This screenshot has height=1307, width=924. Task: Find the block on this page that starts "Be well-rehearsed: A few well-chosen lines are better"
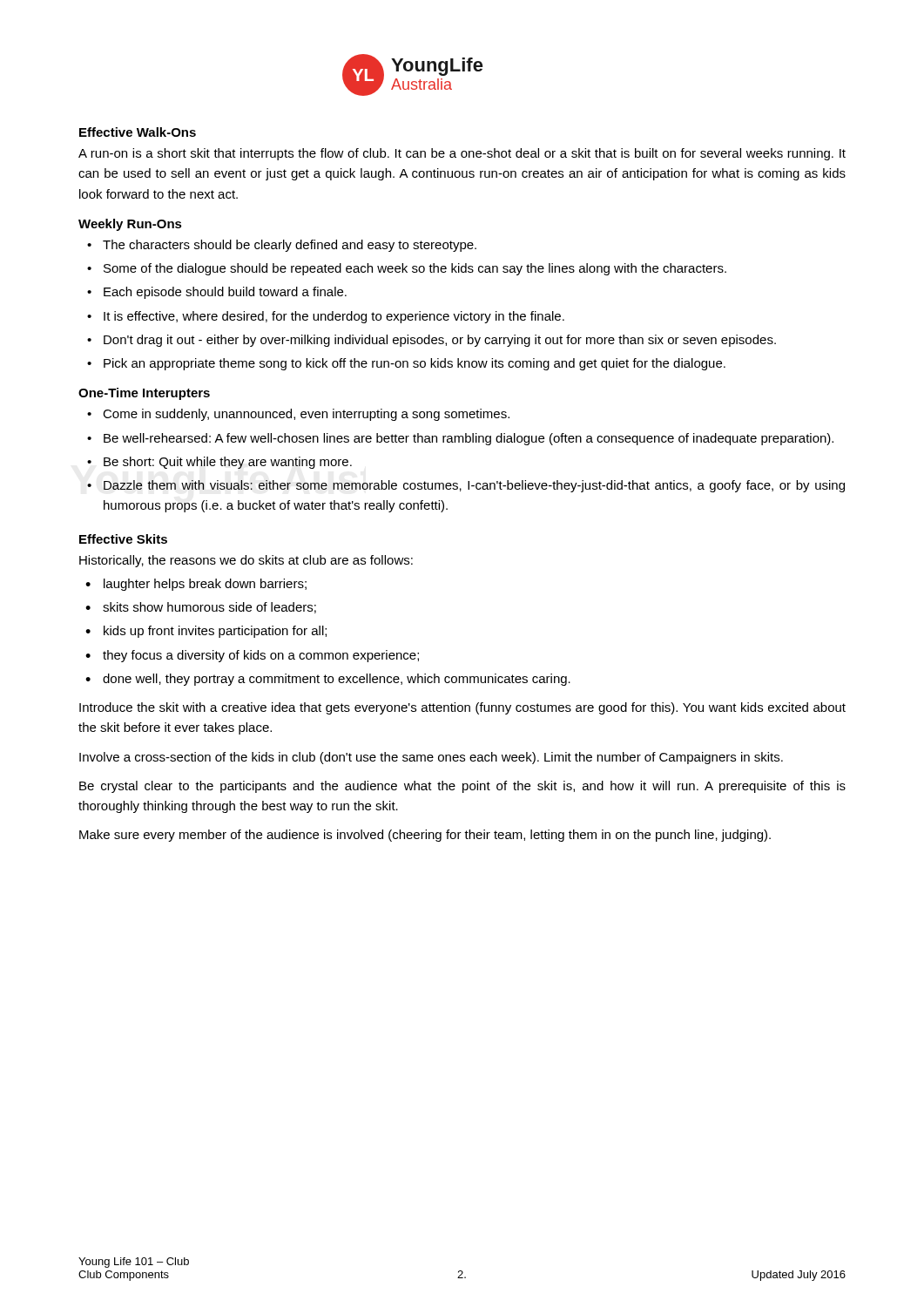coord(469,437)
